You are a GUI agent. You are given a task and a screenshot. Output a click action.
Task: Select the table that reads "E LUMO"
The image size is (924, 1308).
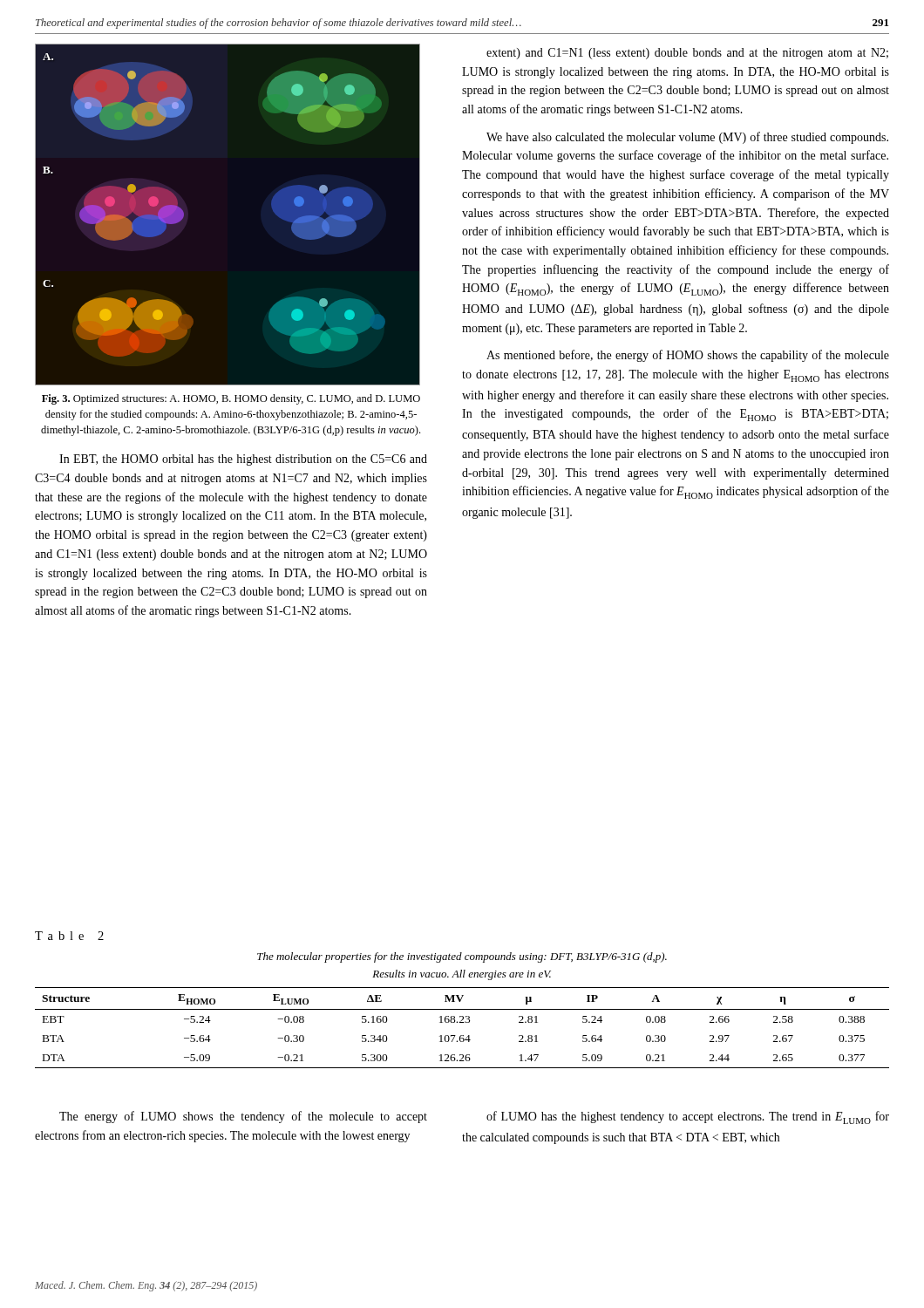462,1028
